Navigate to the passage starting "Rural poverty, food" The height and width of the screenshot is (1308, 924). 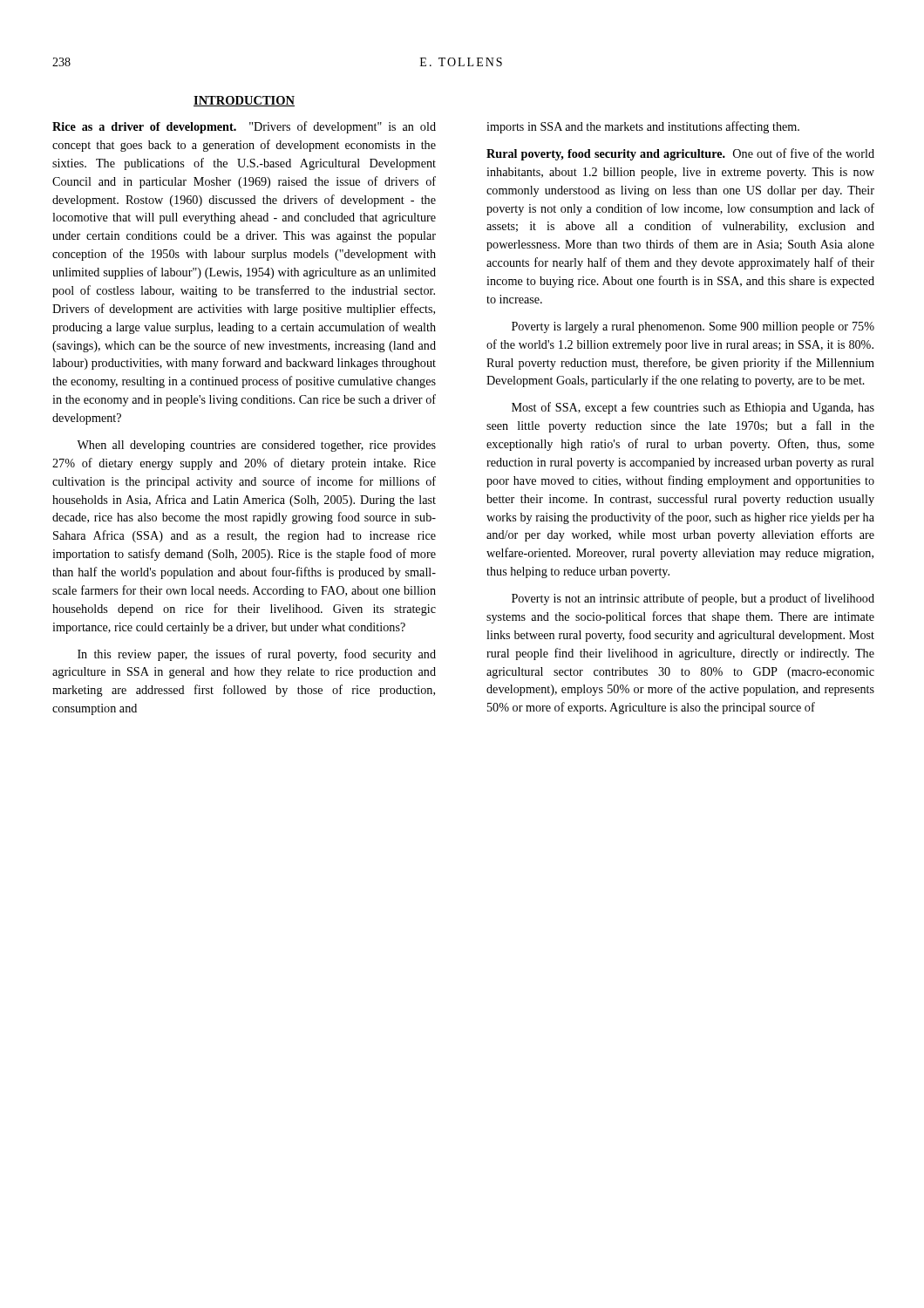(x=680, y=227)
